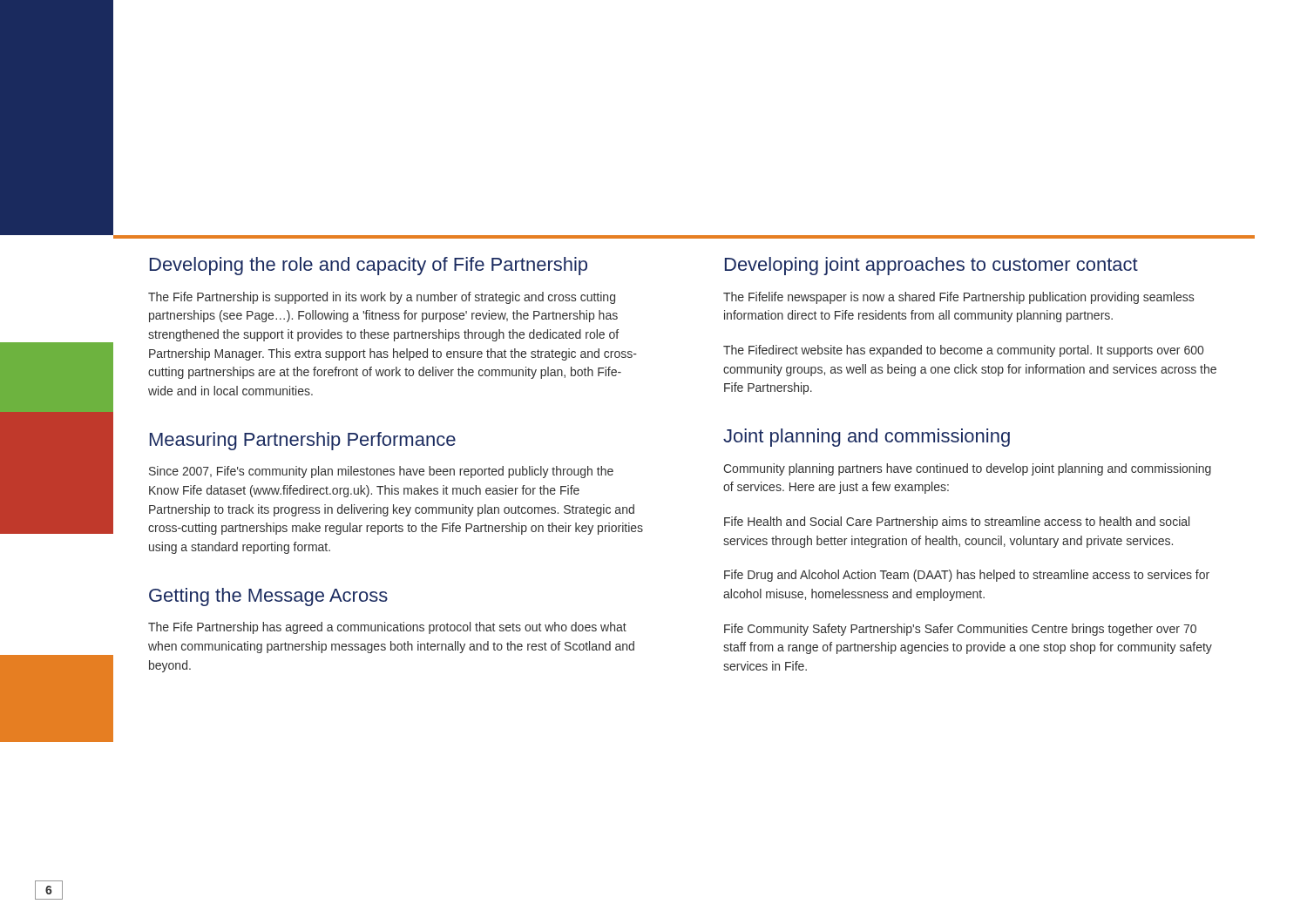
Task: Find the text block containing "Fife Health and Social"
Action: pyautogui.click(x=971, y=532)
